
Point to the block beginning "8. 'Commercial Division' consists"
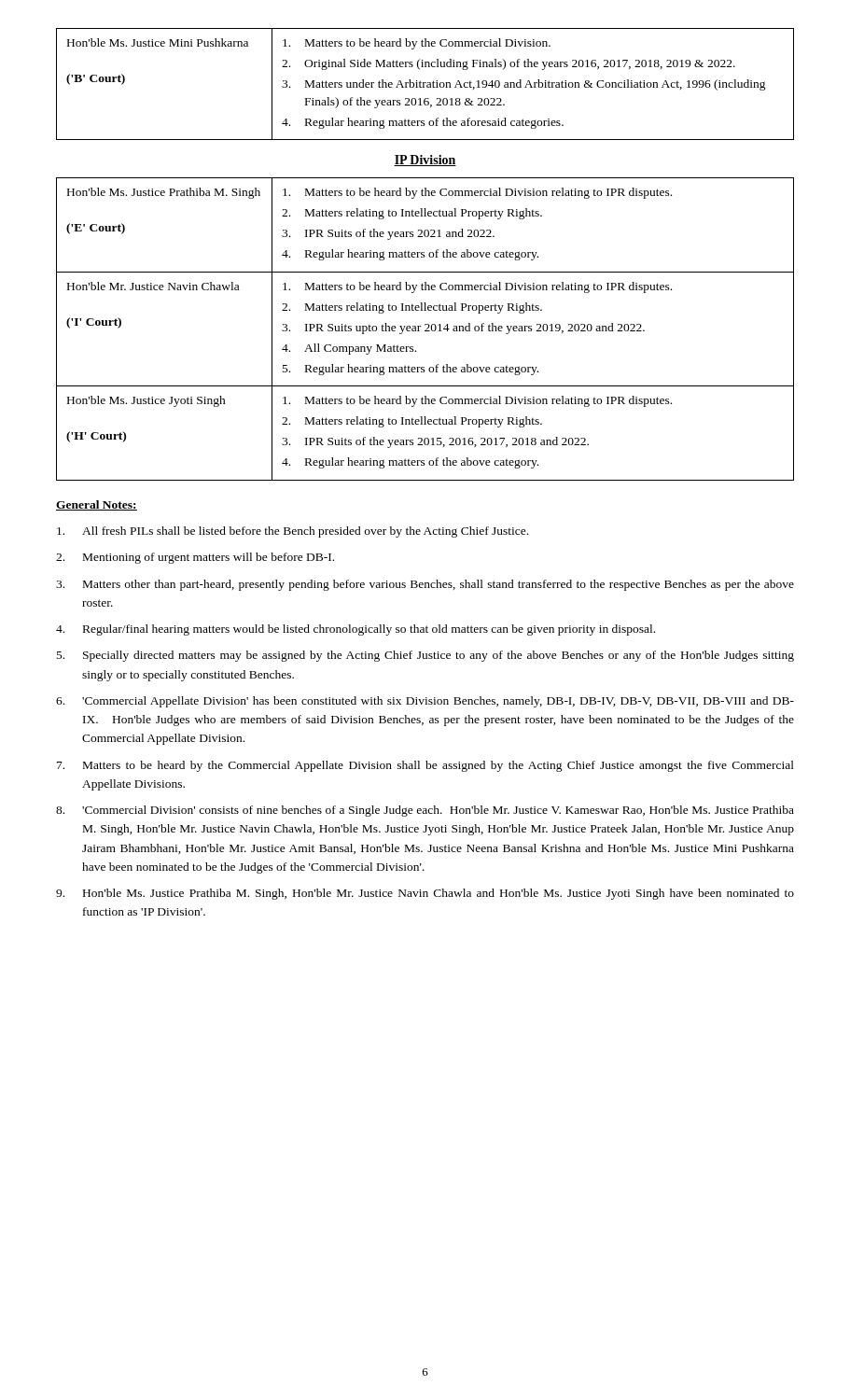click(x=425, y=839)
